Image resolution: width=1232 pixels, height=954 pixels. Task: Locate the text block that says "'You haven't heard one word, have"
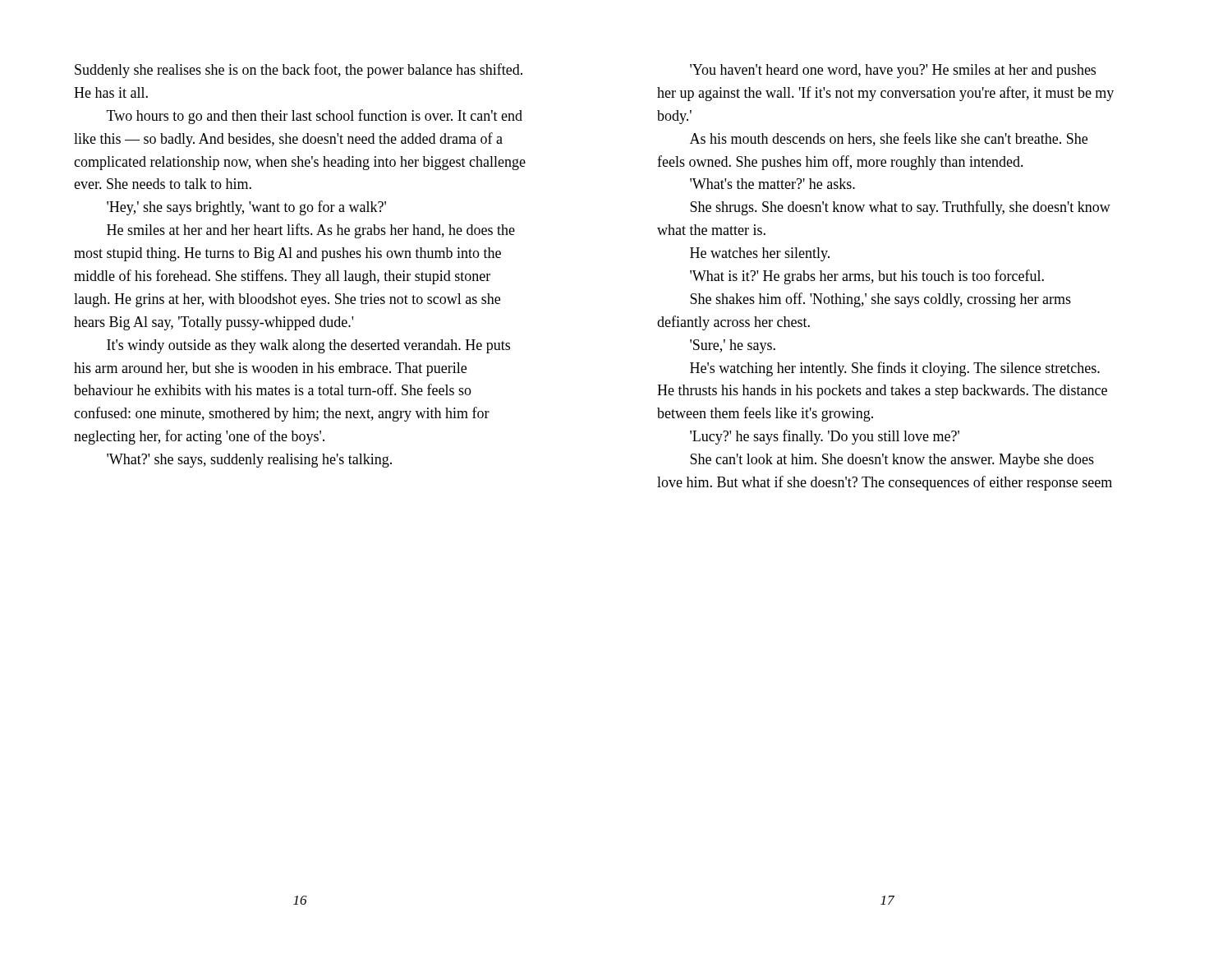tap(887, 277)
